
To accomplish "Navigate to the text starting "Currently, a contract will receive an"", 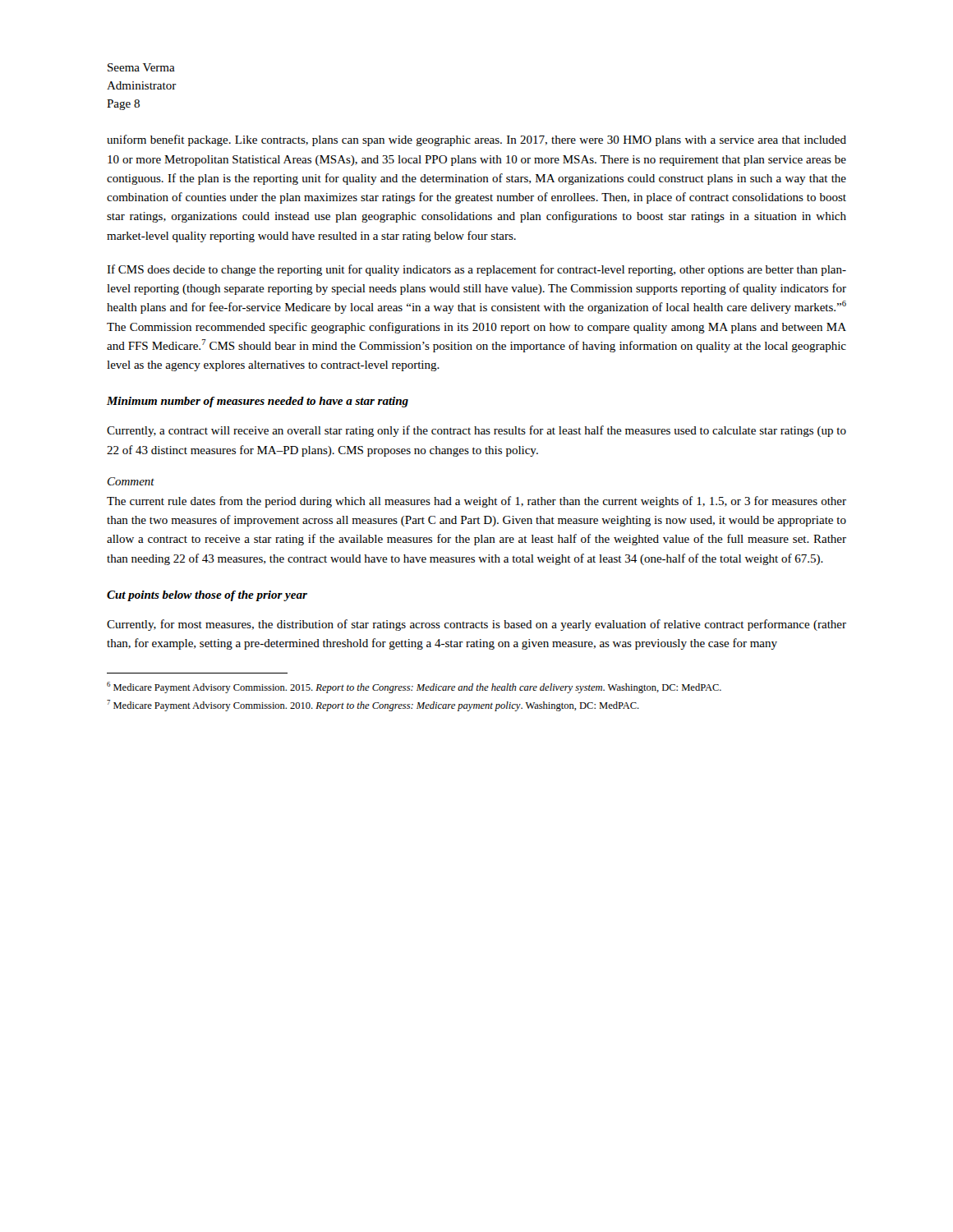I will (x=476, y=440).
